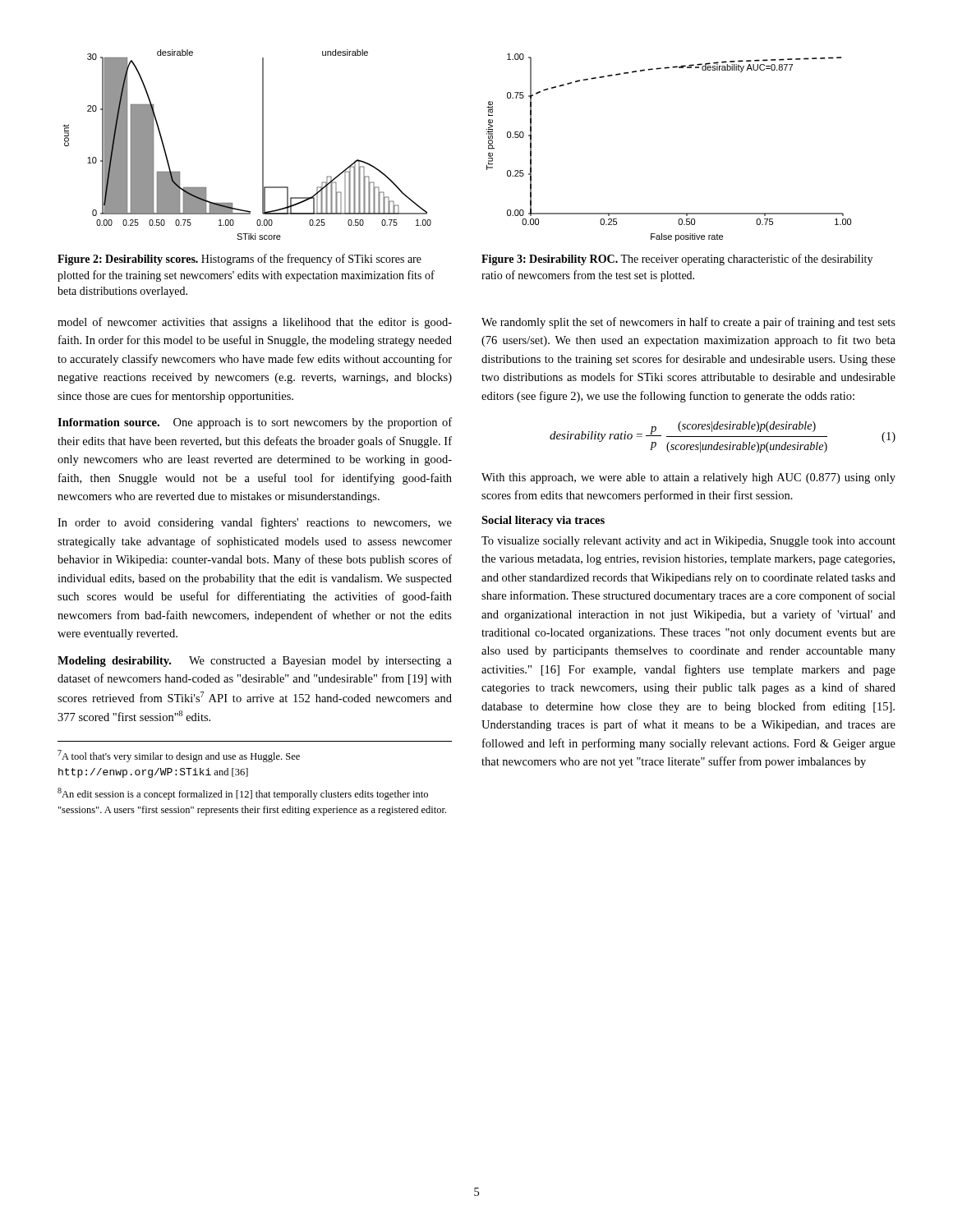Point to "Social literacy via traces"
This screenshot has width=953, height=1232.
tap(543, 520)
